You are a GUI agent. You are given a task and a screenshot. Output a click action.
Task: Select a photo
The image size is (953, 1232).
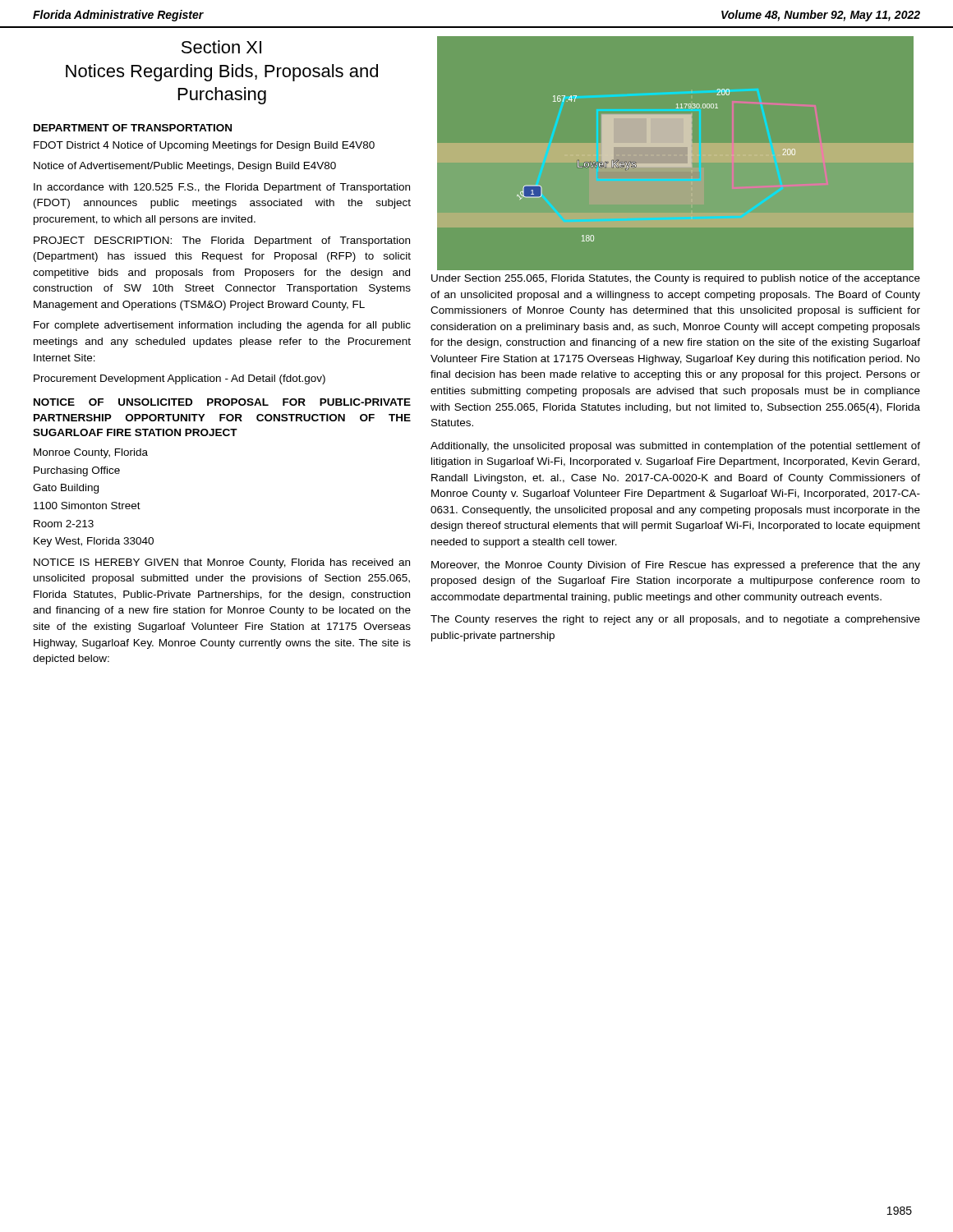tap(675, 153)
